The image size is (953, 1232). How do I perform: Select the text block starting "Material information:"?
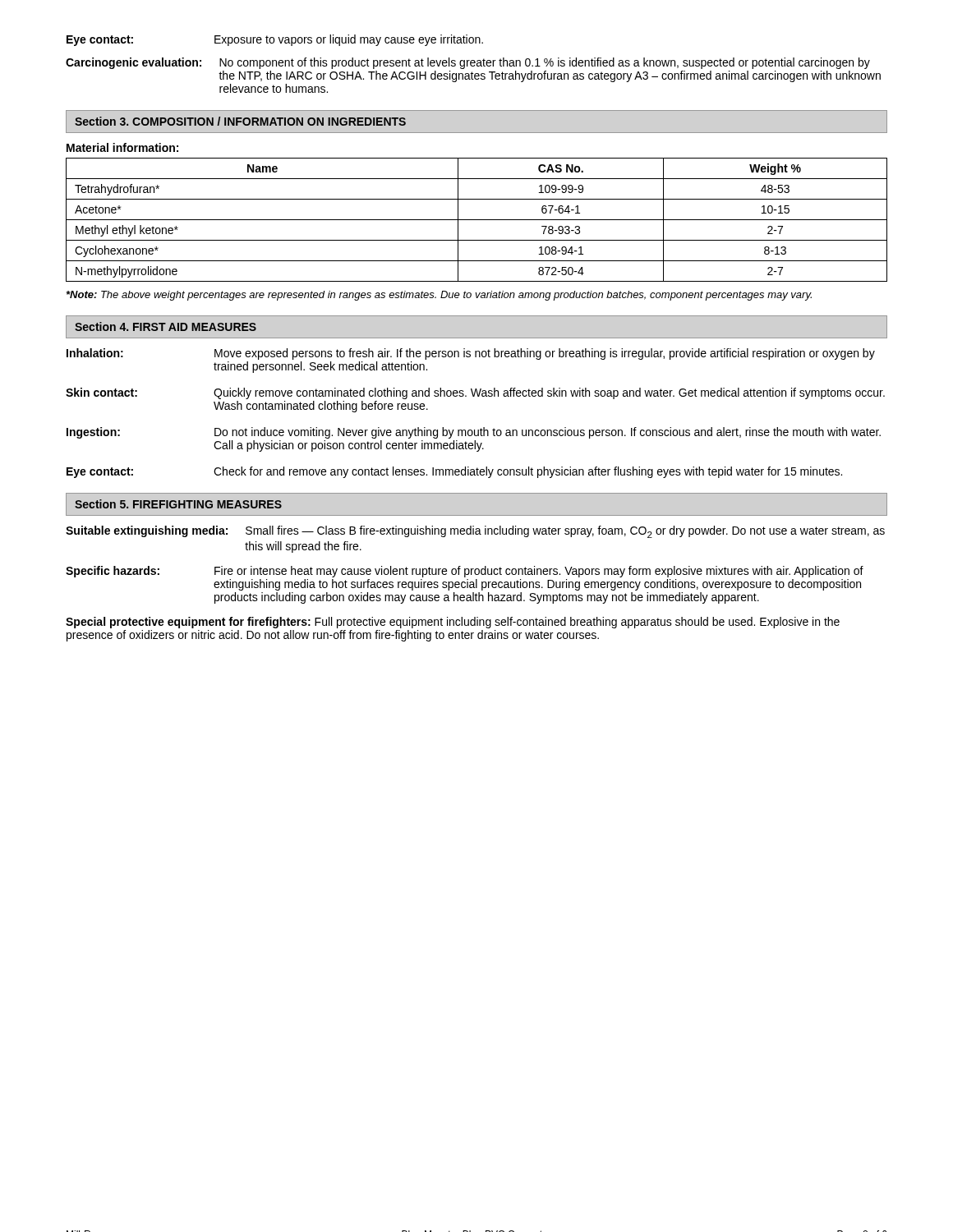click(x=123, y=148)
